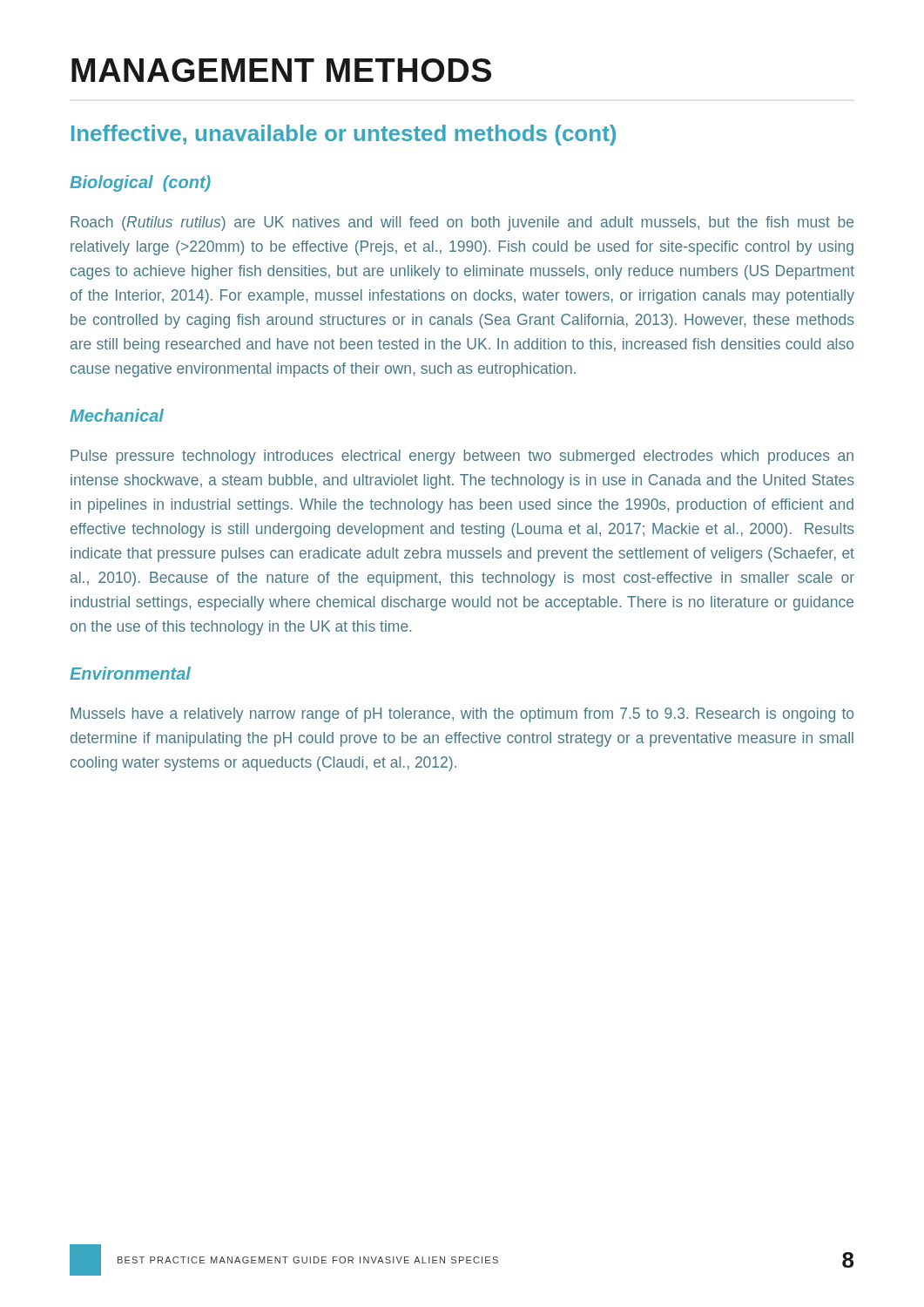Image resolution: width=924 pixels, height=1307 pixels.
Task: Locate the block of text that opens with "Roach (Rutilus rutilus) are UK natives"
Action: pos(462,295)
